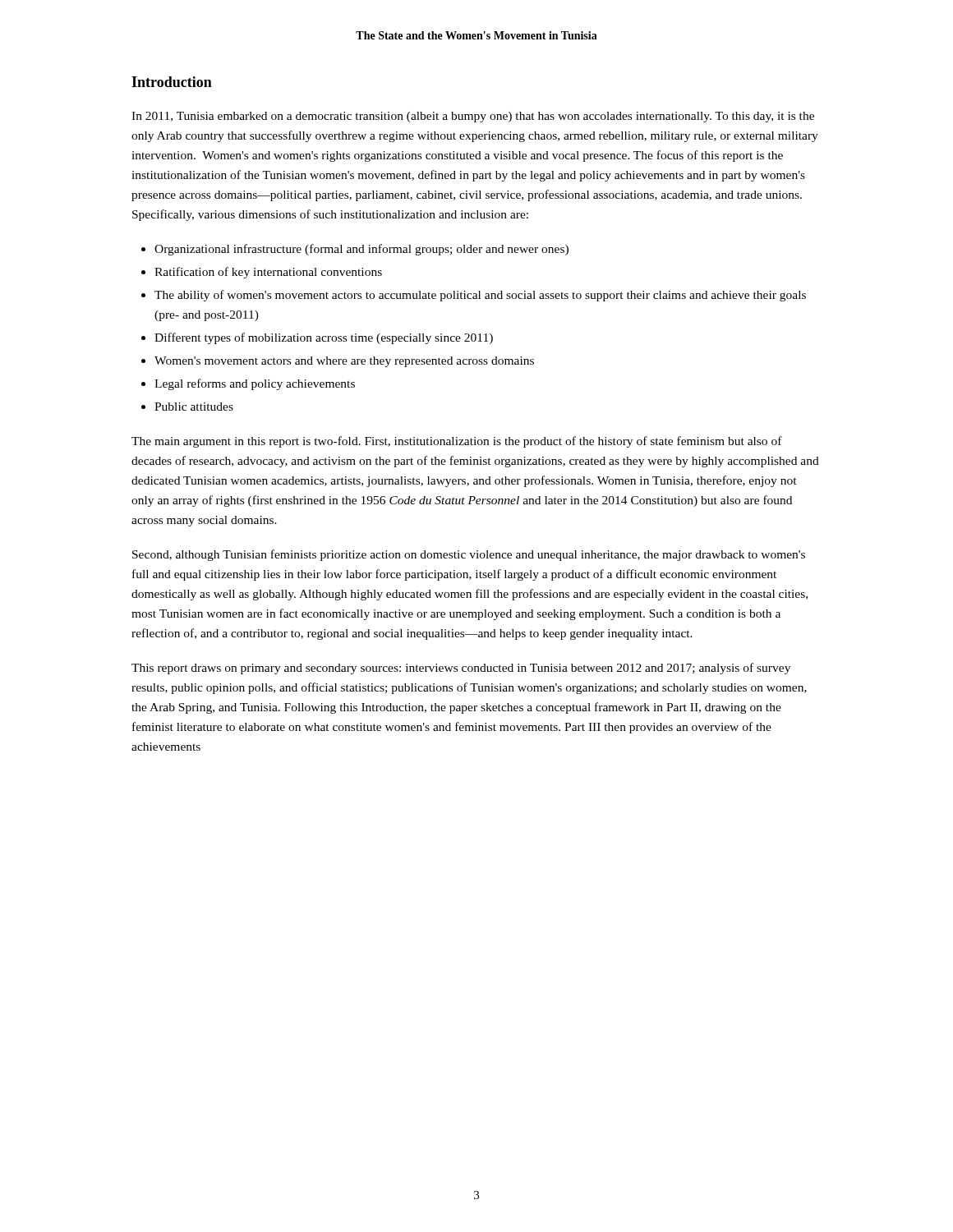Select the passage starting "The main argument"
Screen dimensions: 1232x953
tap(475, 480)
